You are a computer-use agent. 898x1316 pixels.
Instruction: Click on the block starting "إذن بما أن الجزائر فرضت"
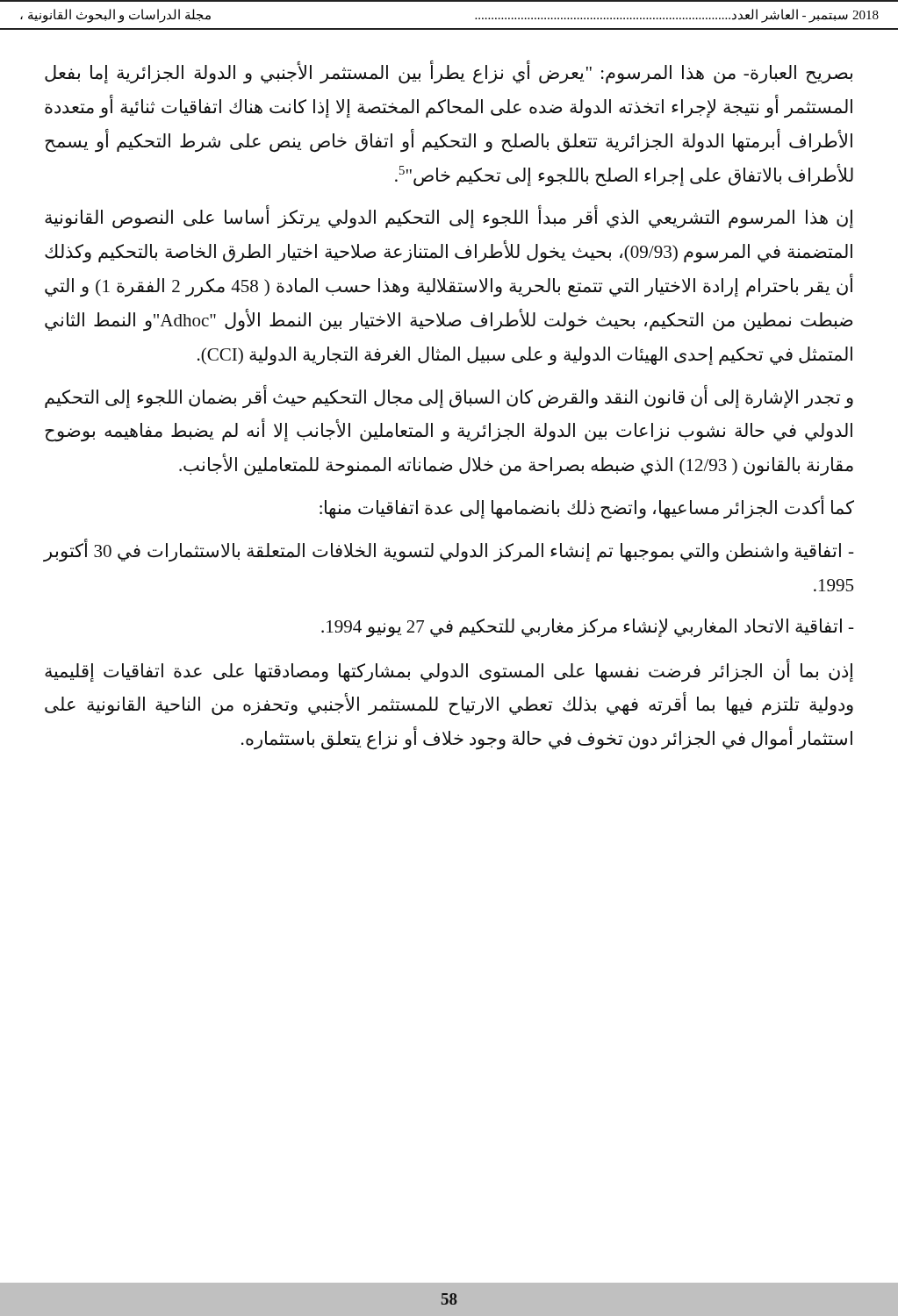click(x=449, y=705)
